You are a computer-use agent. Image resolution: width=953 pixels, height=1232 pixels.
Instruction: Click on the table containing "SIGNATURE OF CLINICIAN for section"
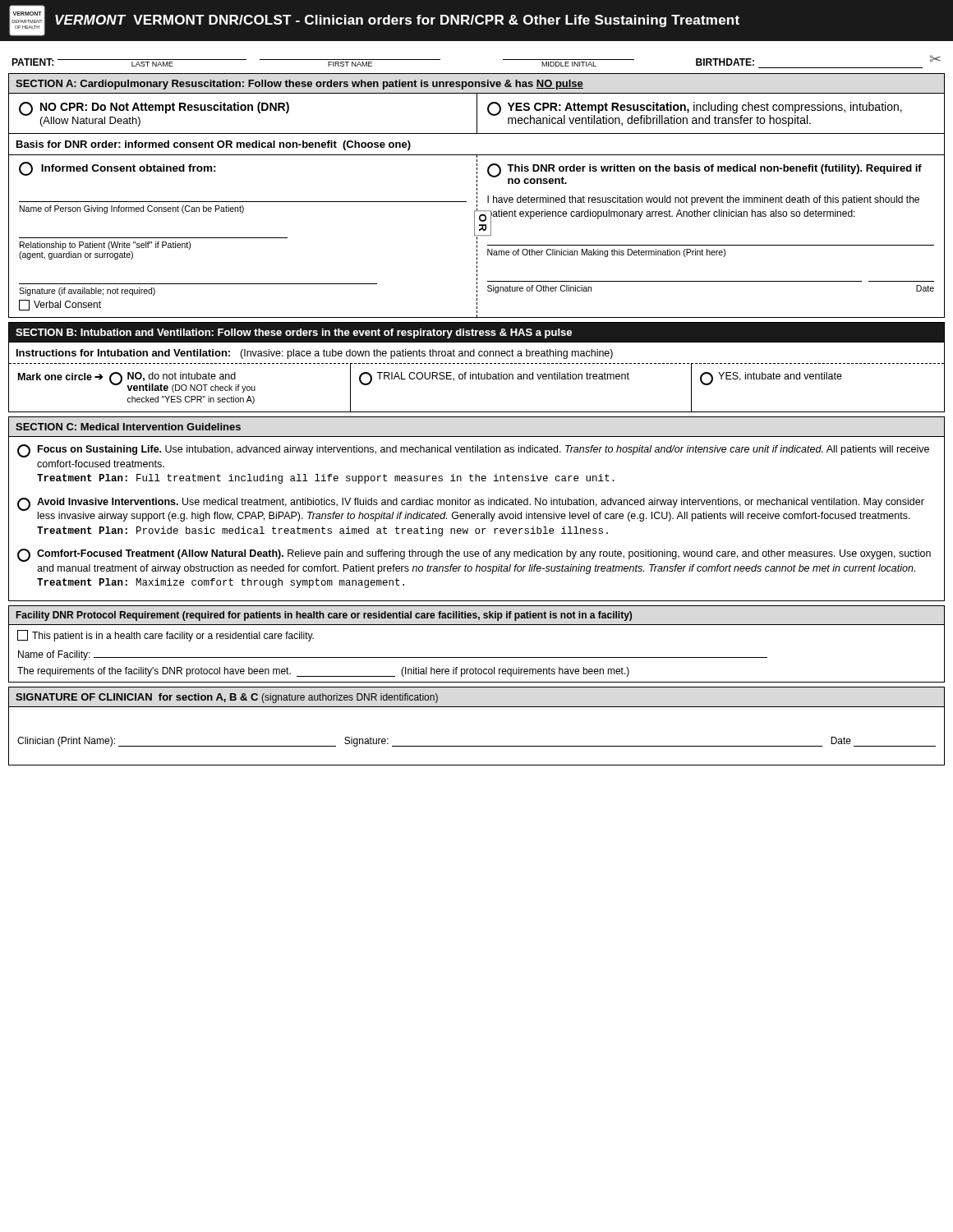[476, 726]
